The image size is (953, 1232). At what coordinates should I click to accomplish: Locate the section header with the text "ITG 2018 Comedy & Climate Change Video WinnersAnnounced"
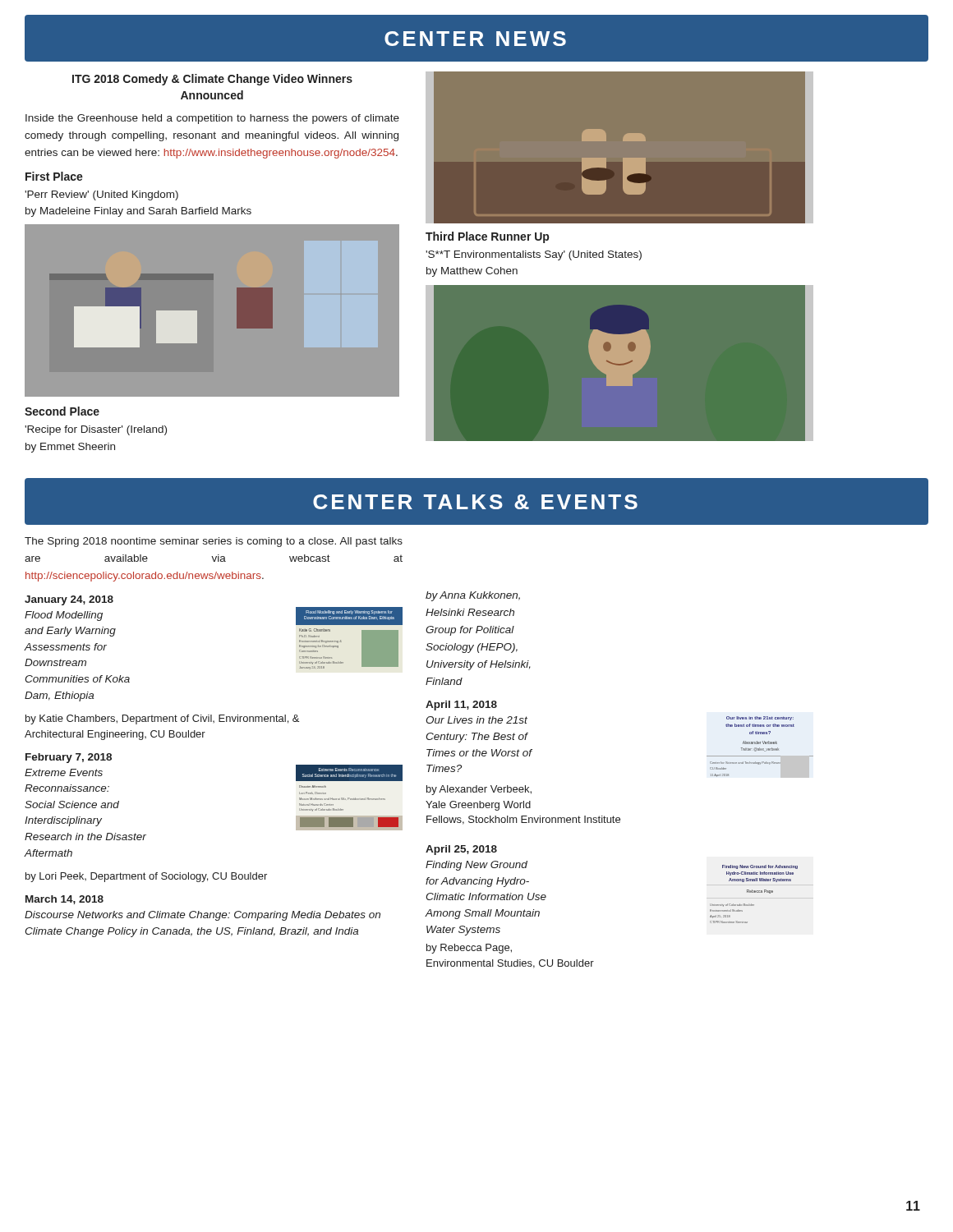pos(212,87)
